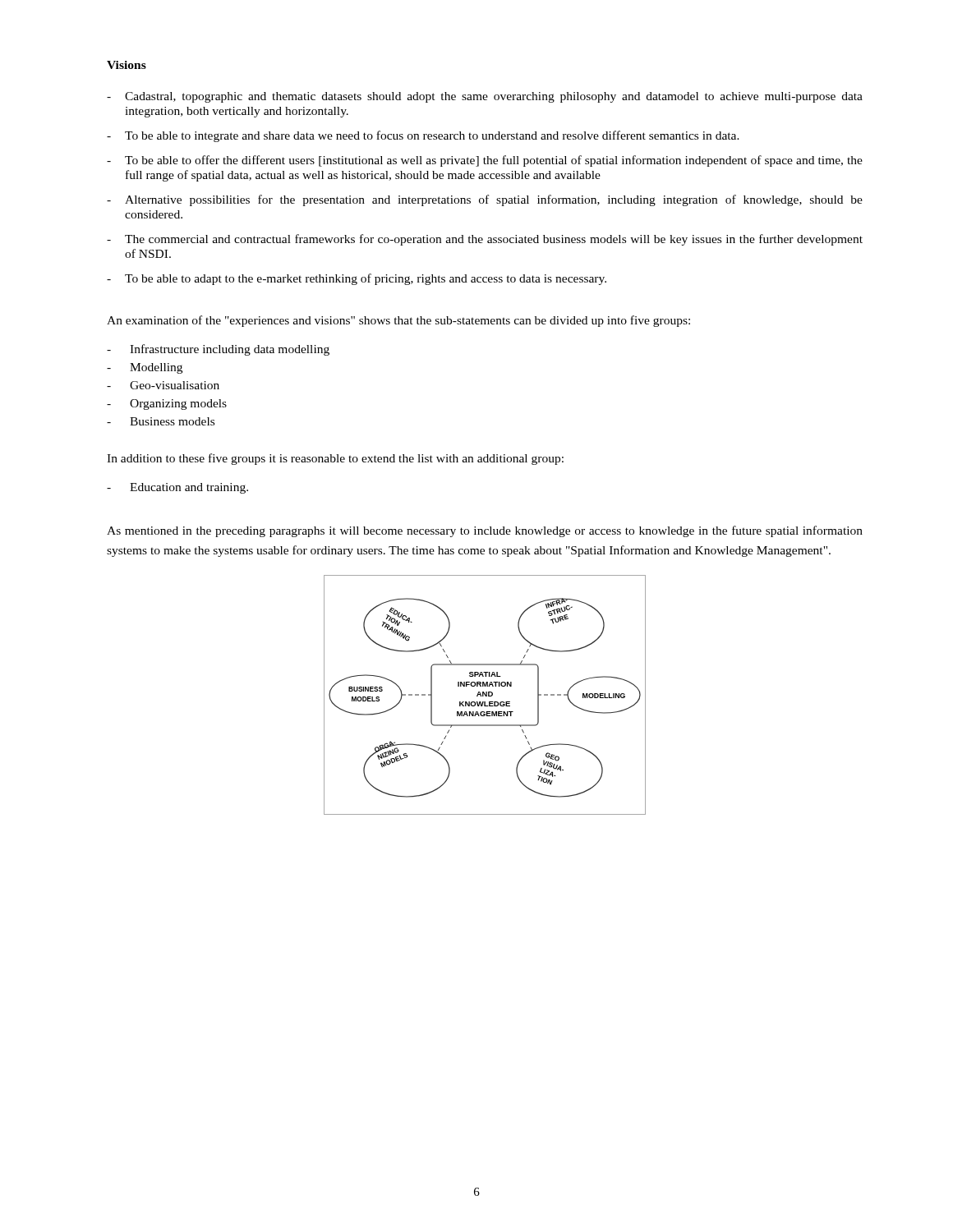953x1232 pixels.
Task: Find "- Education and training." on this page
Action: [x=177, y=488]
